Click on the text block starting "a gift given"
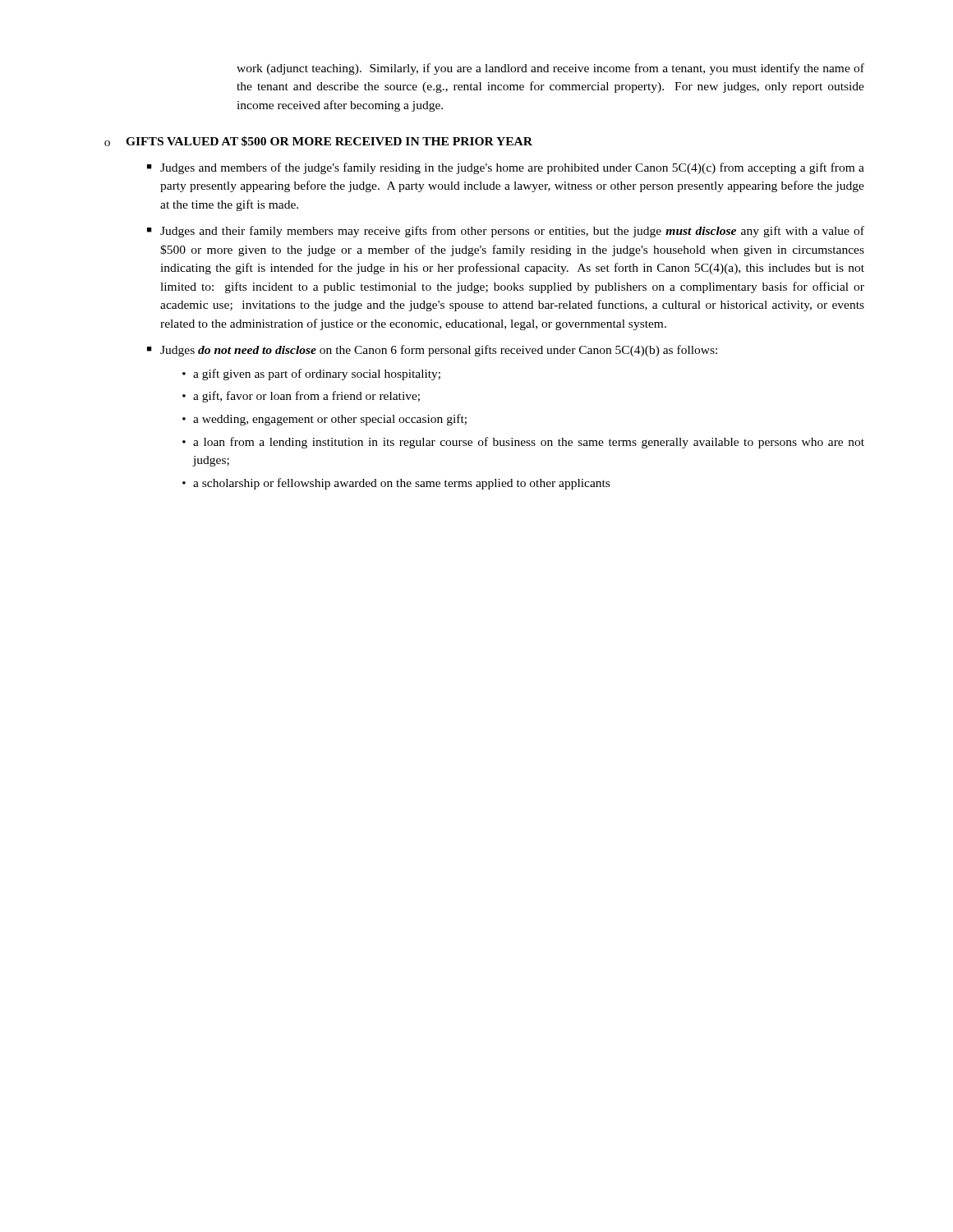 (317, 373)
